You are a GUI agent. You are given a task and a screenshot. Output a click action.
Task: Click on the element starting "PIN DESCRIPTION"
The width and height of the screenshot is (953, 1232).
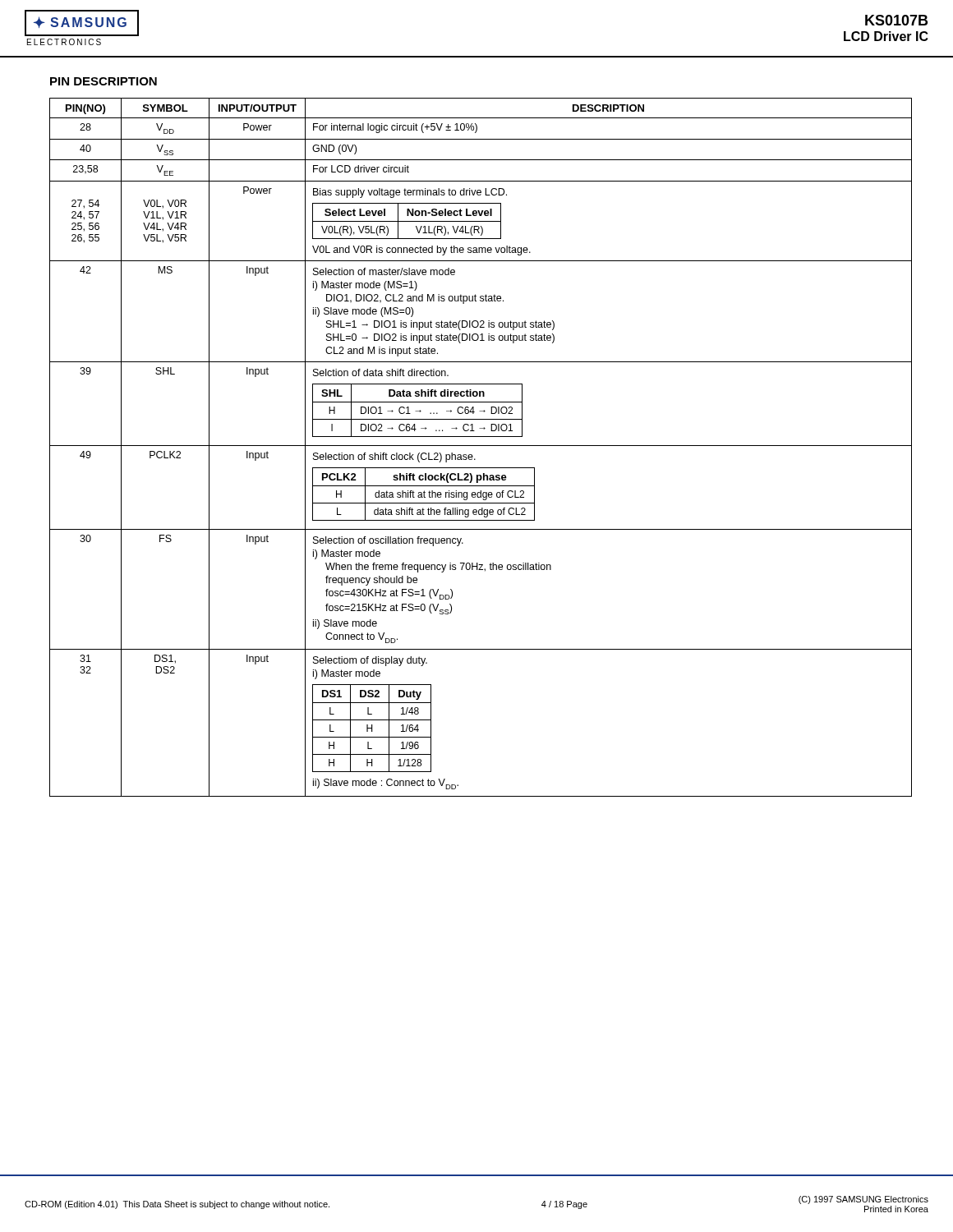(x=103, y=81)
